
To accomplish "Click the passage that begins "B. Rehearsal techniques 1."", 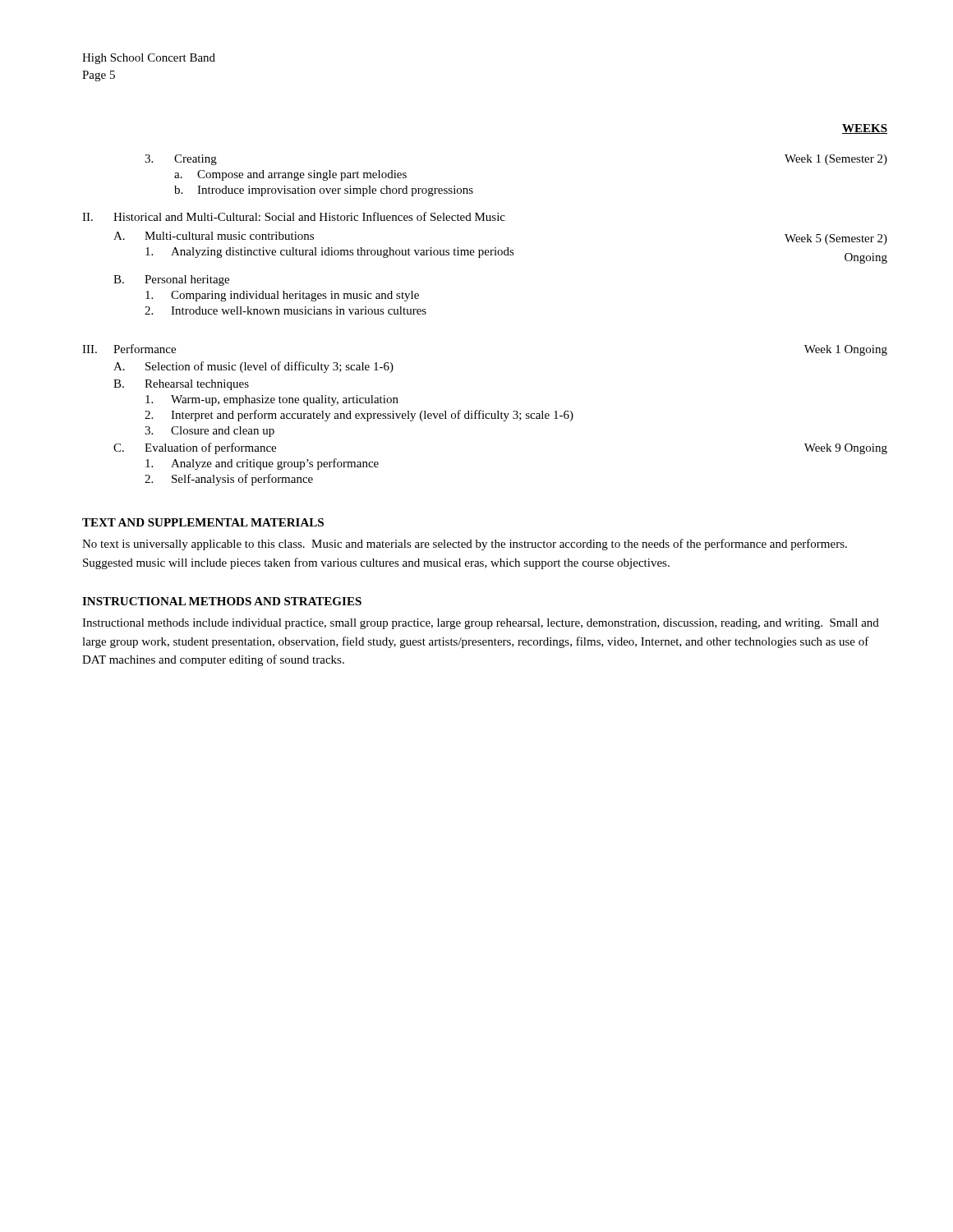I will pos(485,407).
